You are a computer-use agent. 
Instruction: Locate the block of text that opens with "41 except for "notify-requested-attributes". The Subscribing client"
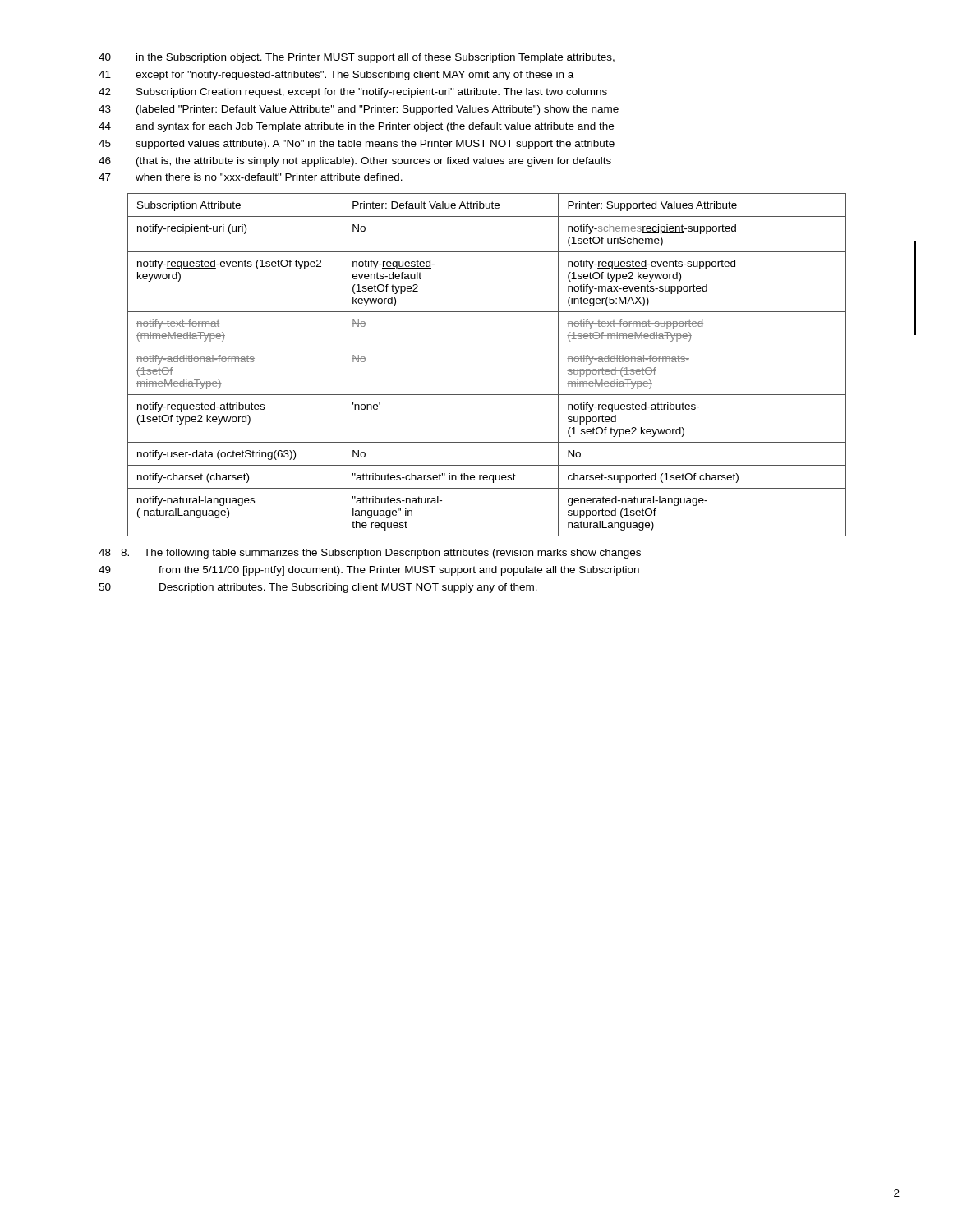485,75
